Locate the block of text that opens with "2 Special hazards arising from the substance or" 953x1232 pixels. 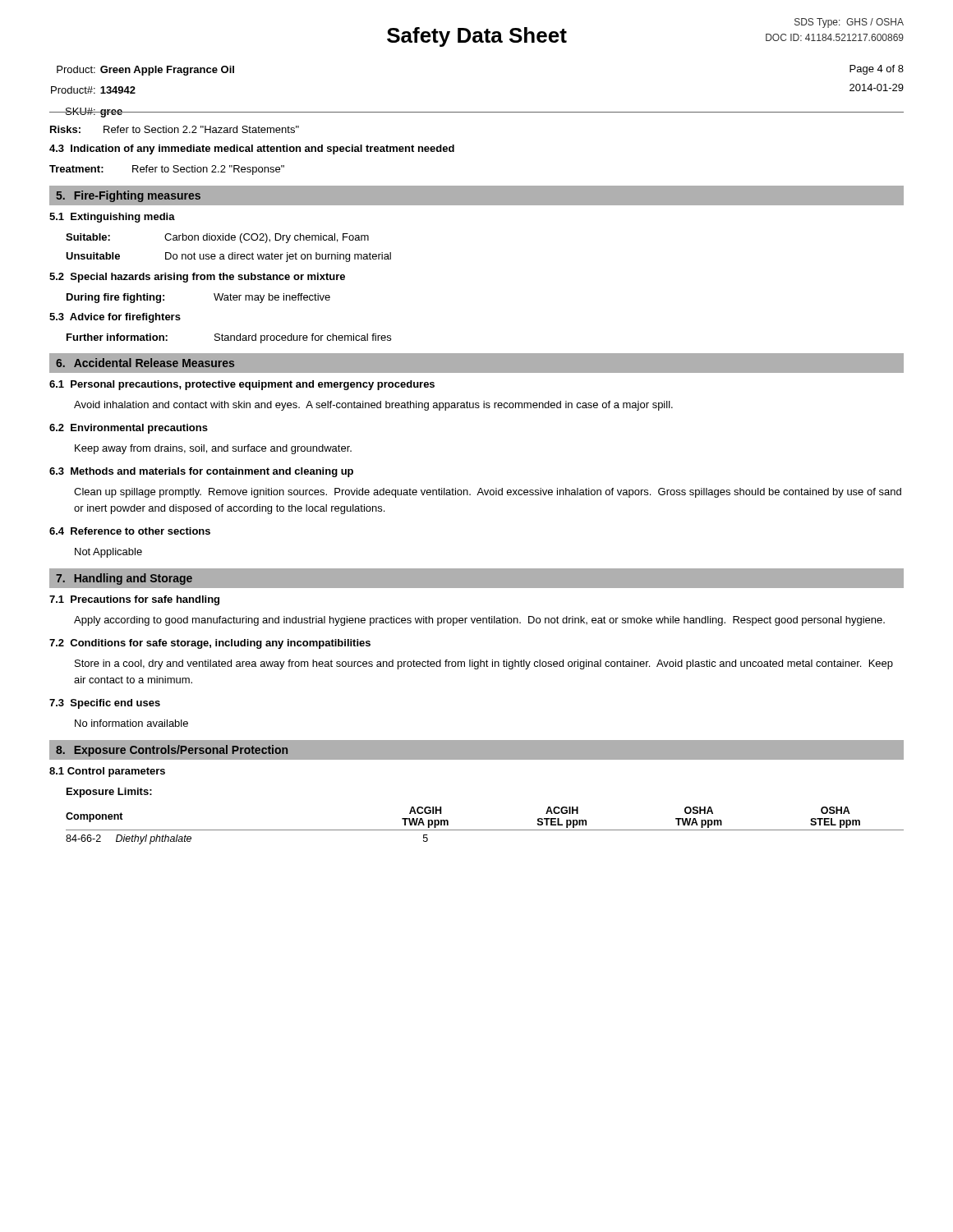pos(197,276)
